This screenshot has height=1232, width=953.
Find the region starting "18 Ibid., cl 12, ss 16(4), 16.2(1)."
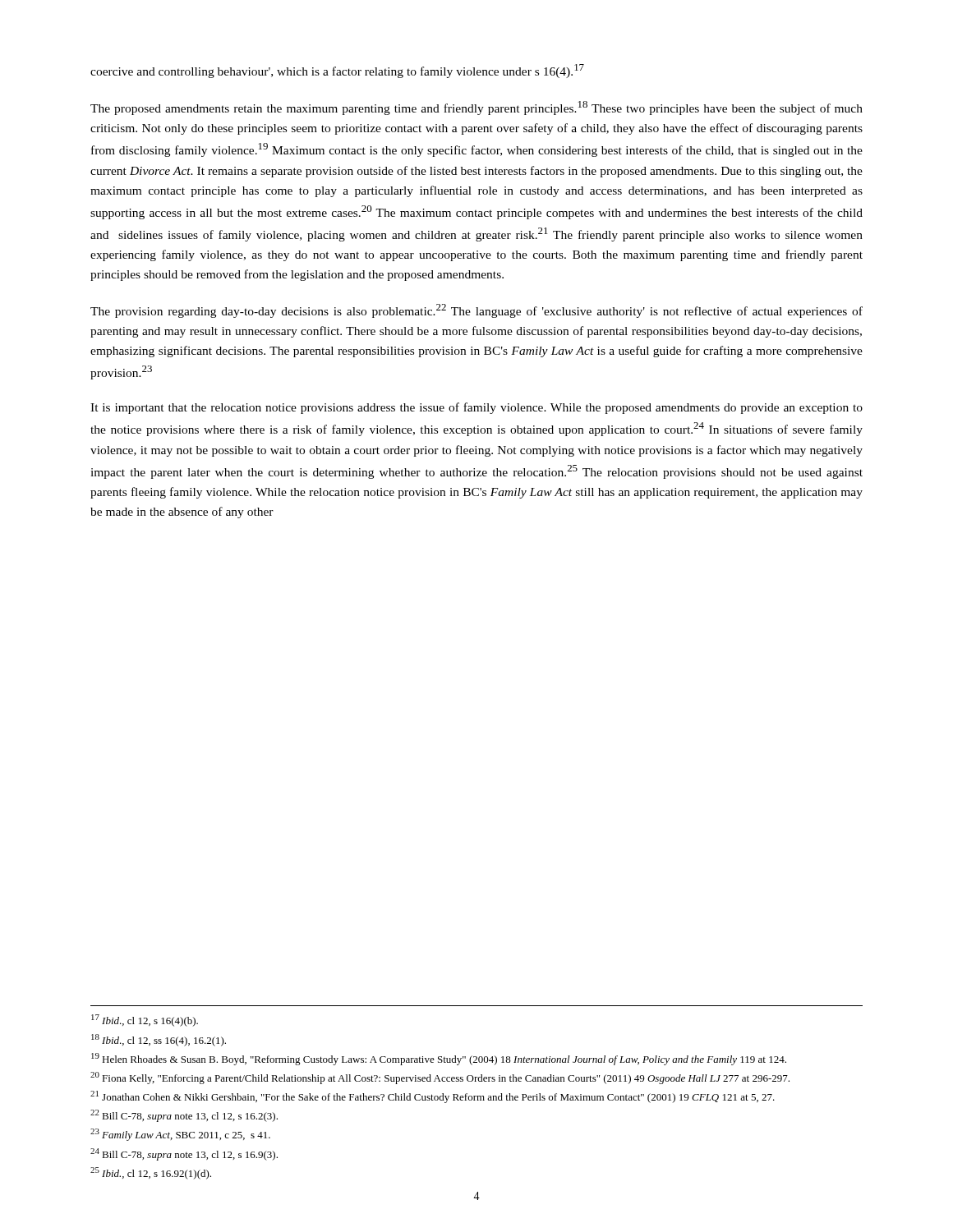point(159,1039)
